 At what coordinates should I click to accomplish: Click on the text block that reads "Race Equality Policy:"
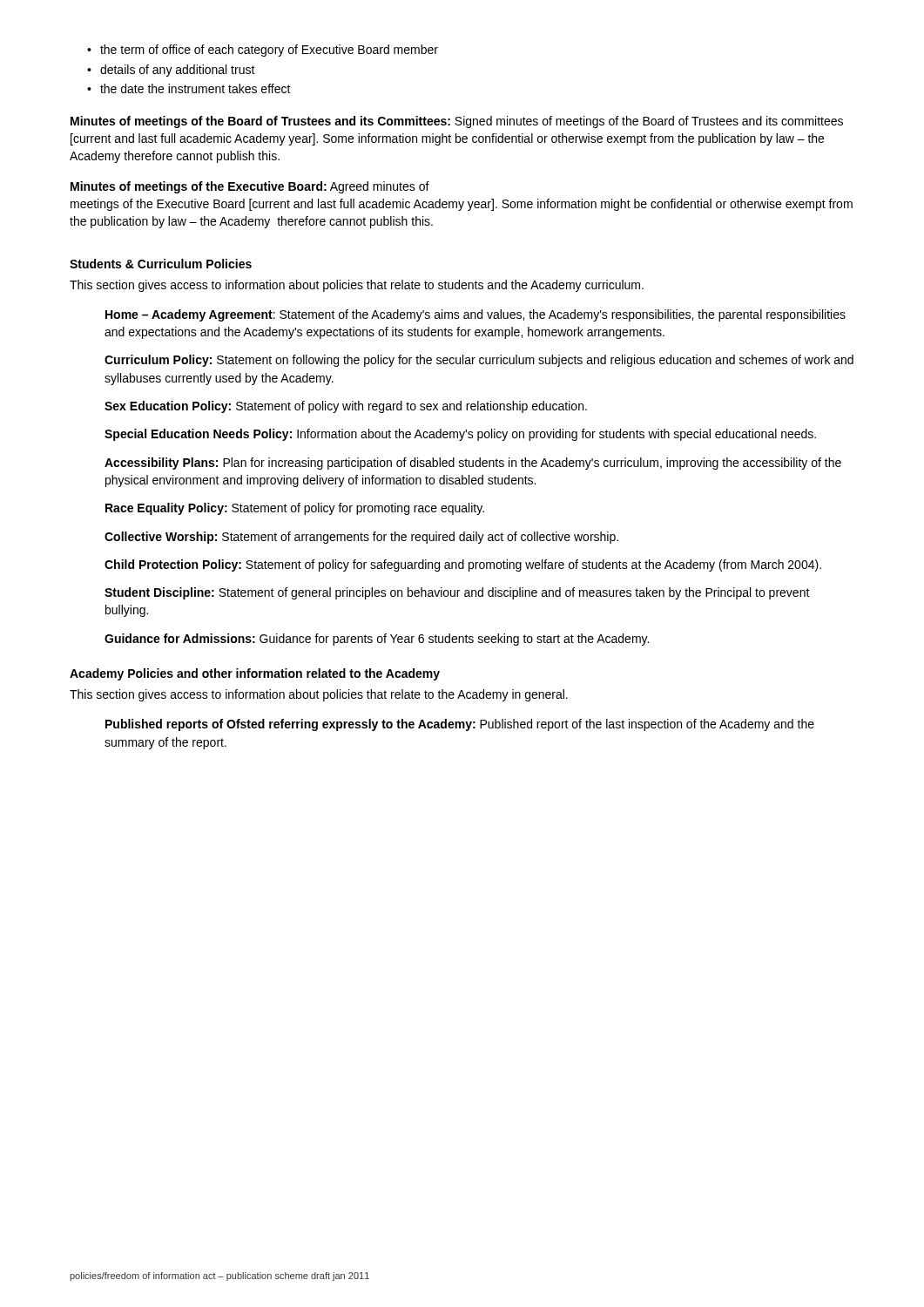click(x=295, y=508)
